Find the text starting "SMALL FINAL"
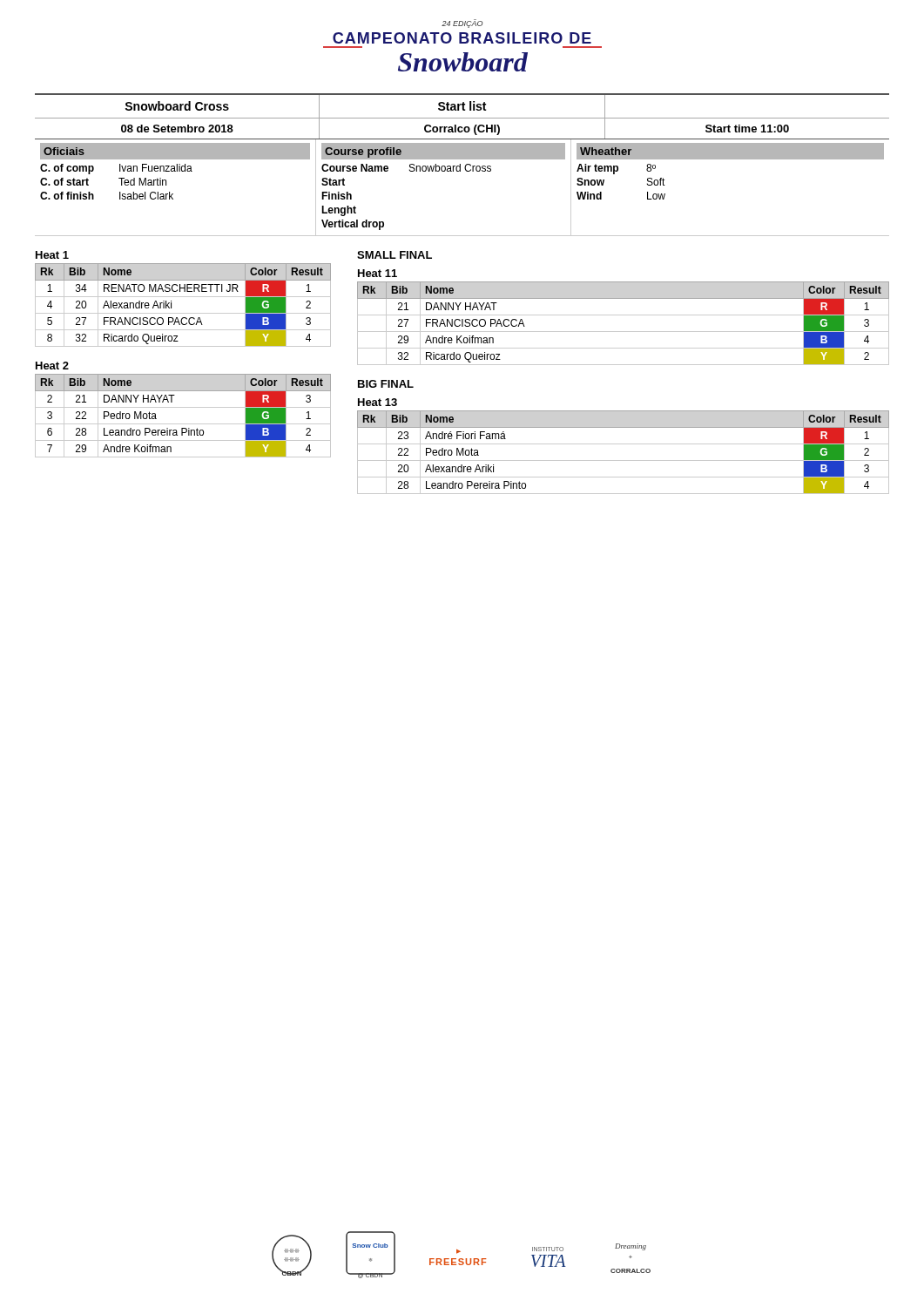The image size is (924, 1307). click(x=395, y=255)
